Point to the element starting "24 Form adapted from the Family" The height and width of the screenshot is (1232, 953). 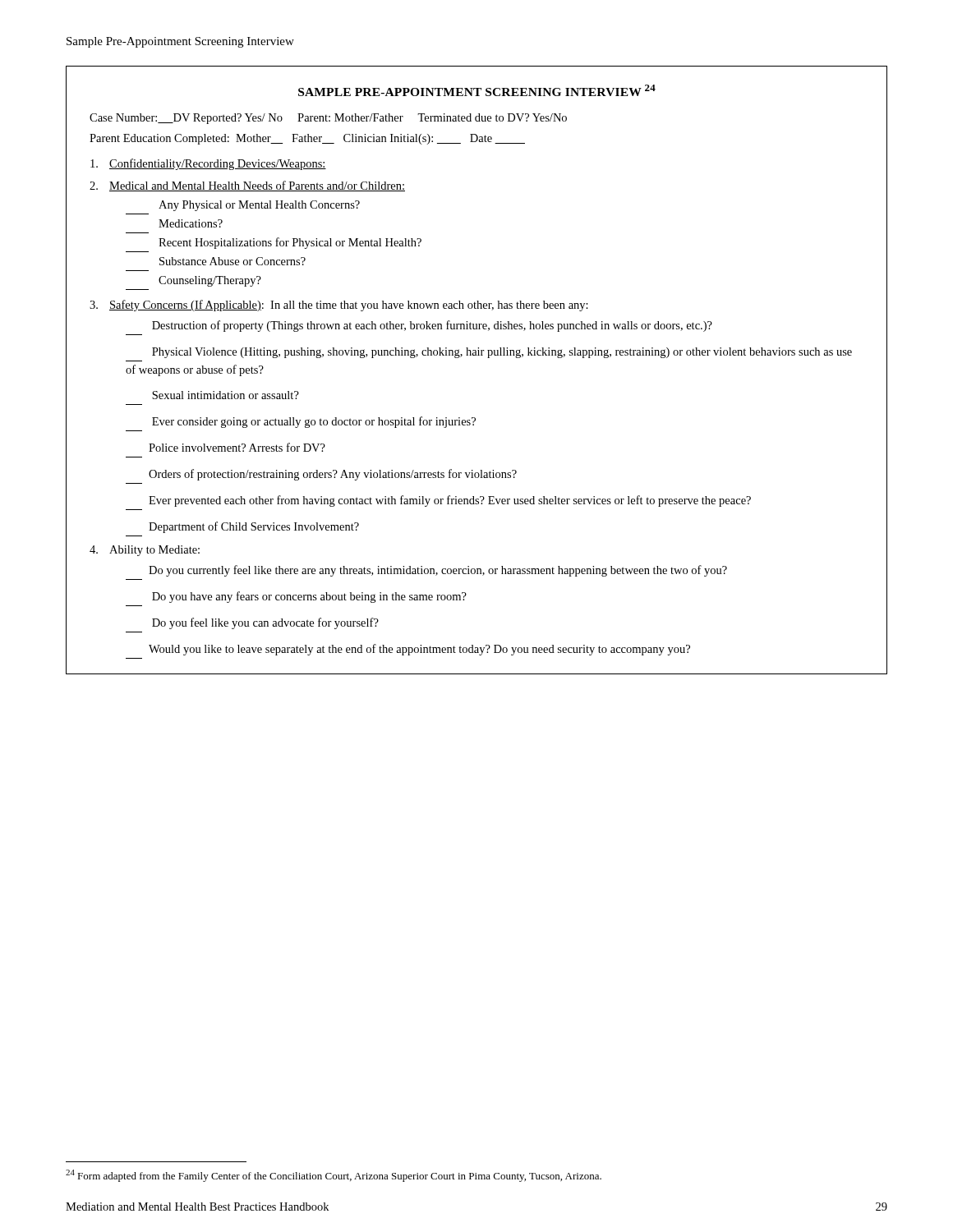coord(476,1173)
